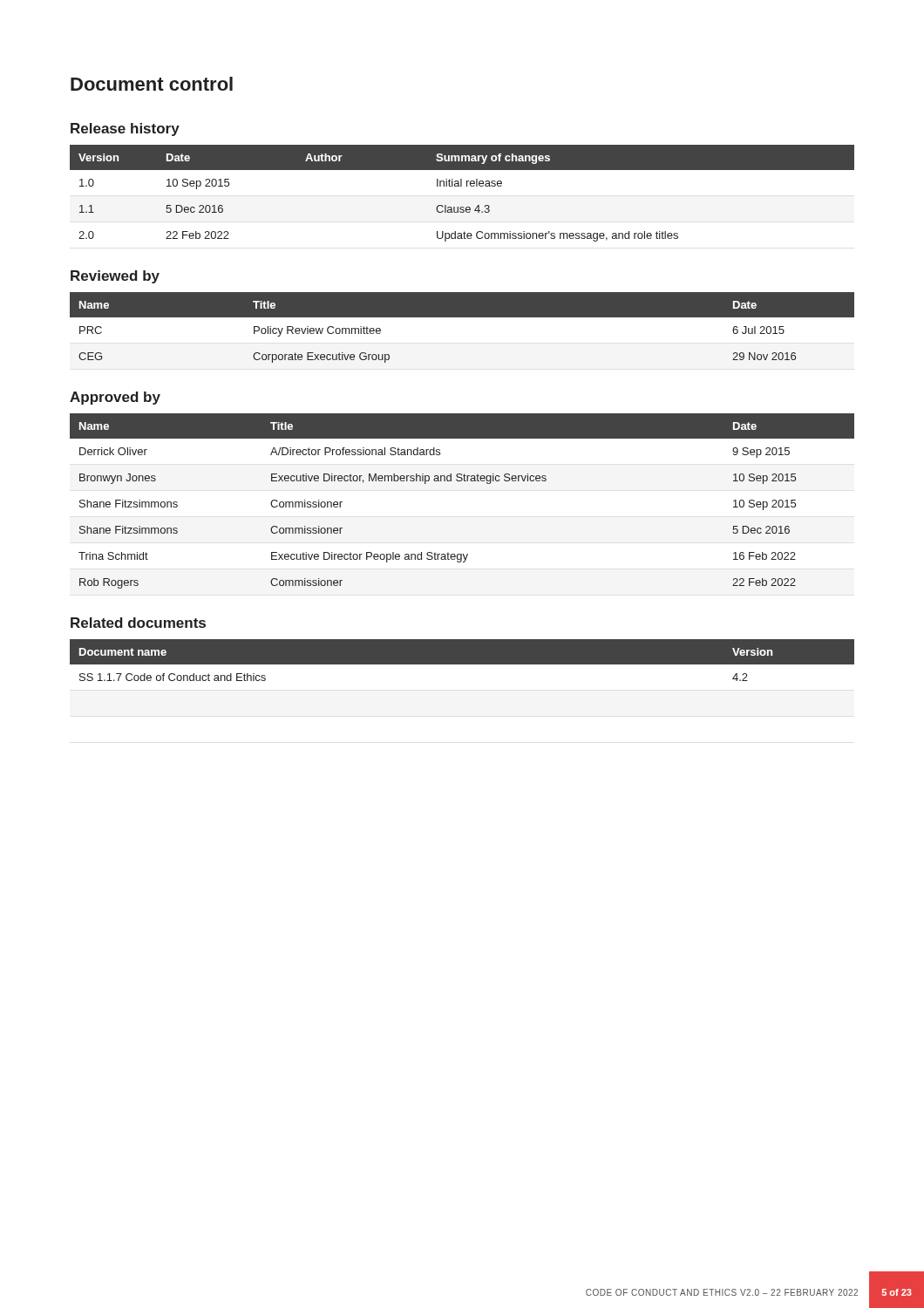Find "Reviewed by" on this page

pyautogui.click(x=115, y=277)
